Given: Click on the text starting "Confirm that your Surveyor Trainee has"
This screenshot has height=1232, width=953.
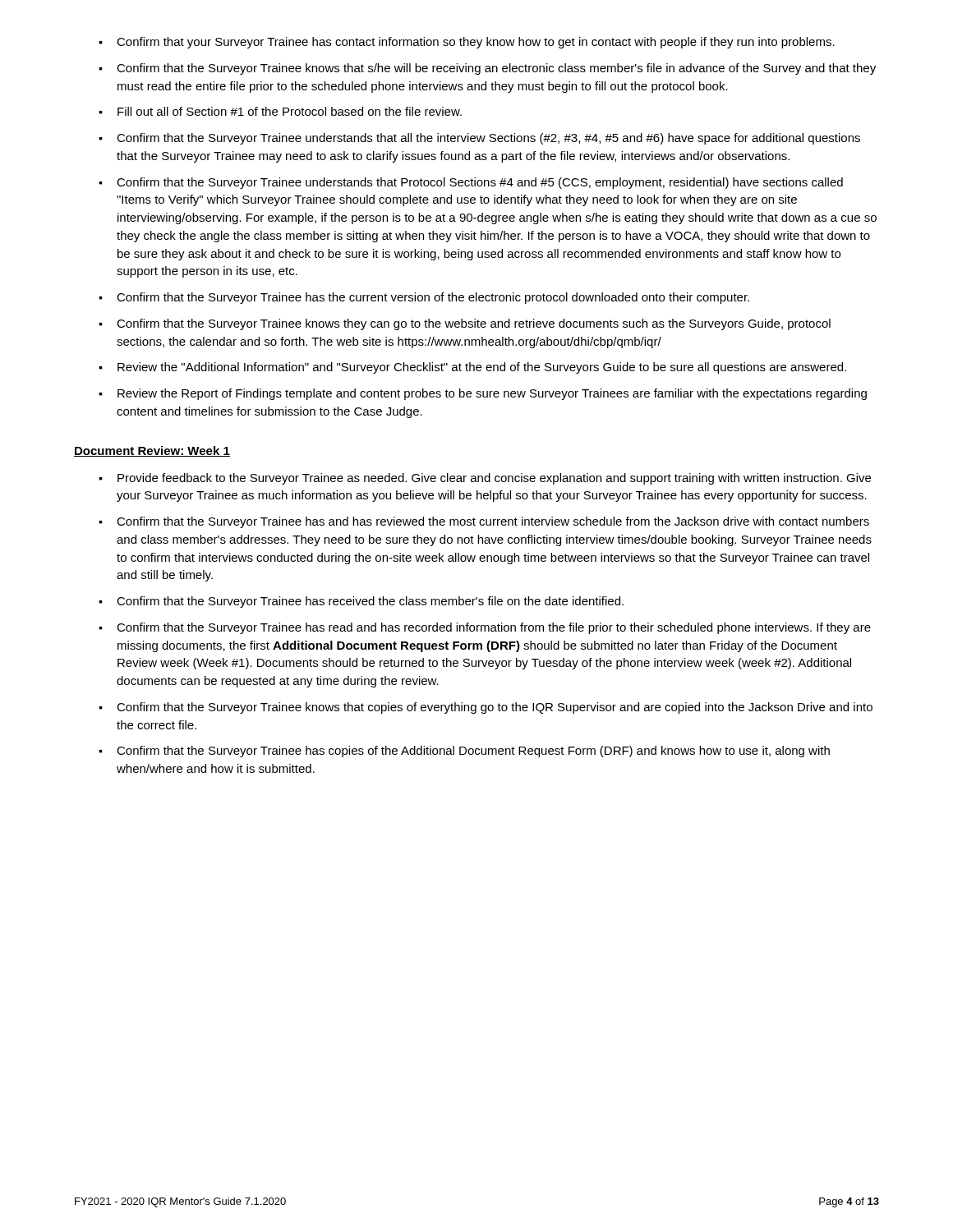Looking at the screenshot, I should 476,41.
